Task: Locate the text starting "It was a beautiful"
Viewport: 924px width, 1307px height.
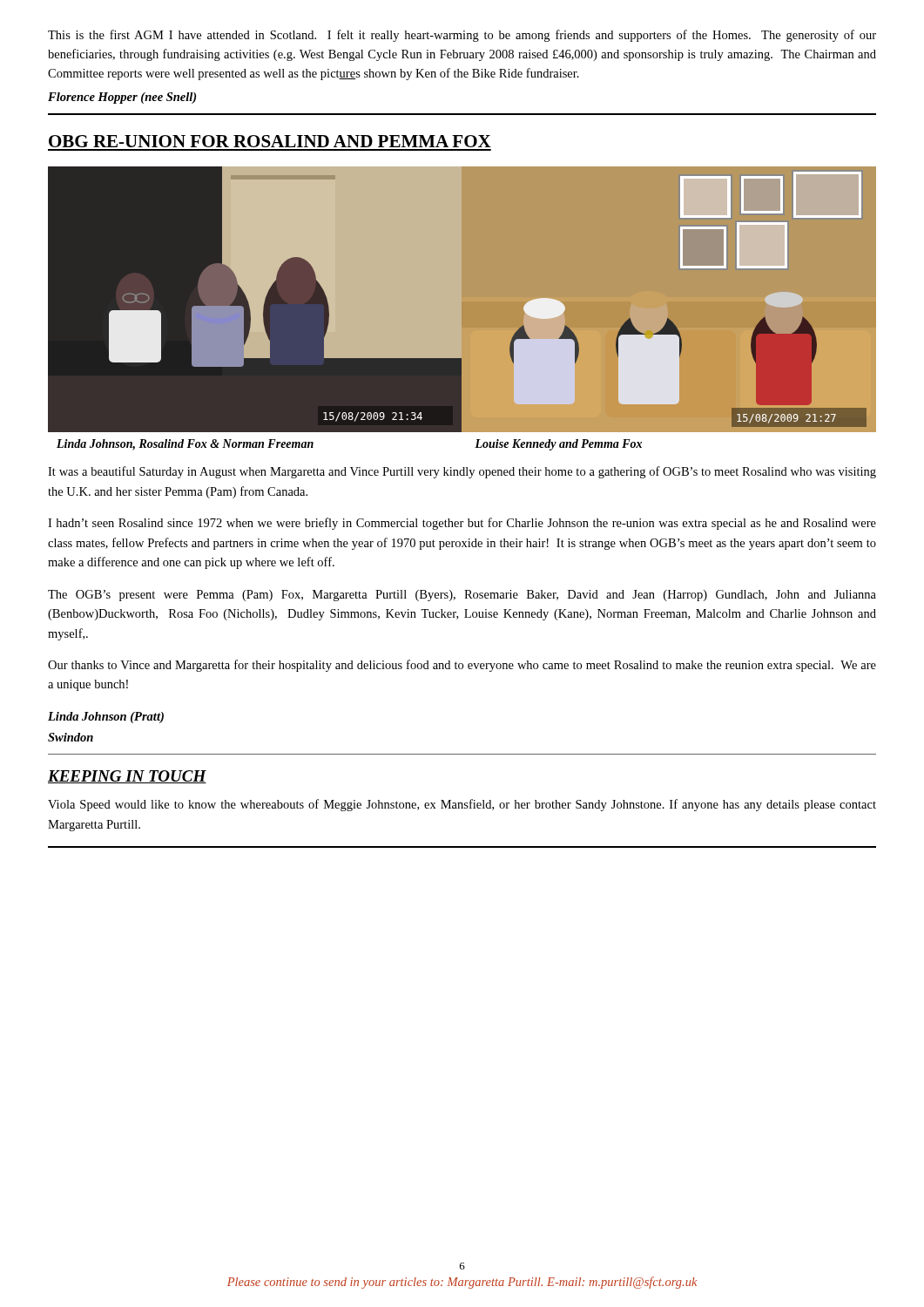Action: [x=462, y=481]
